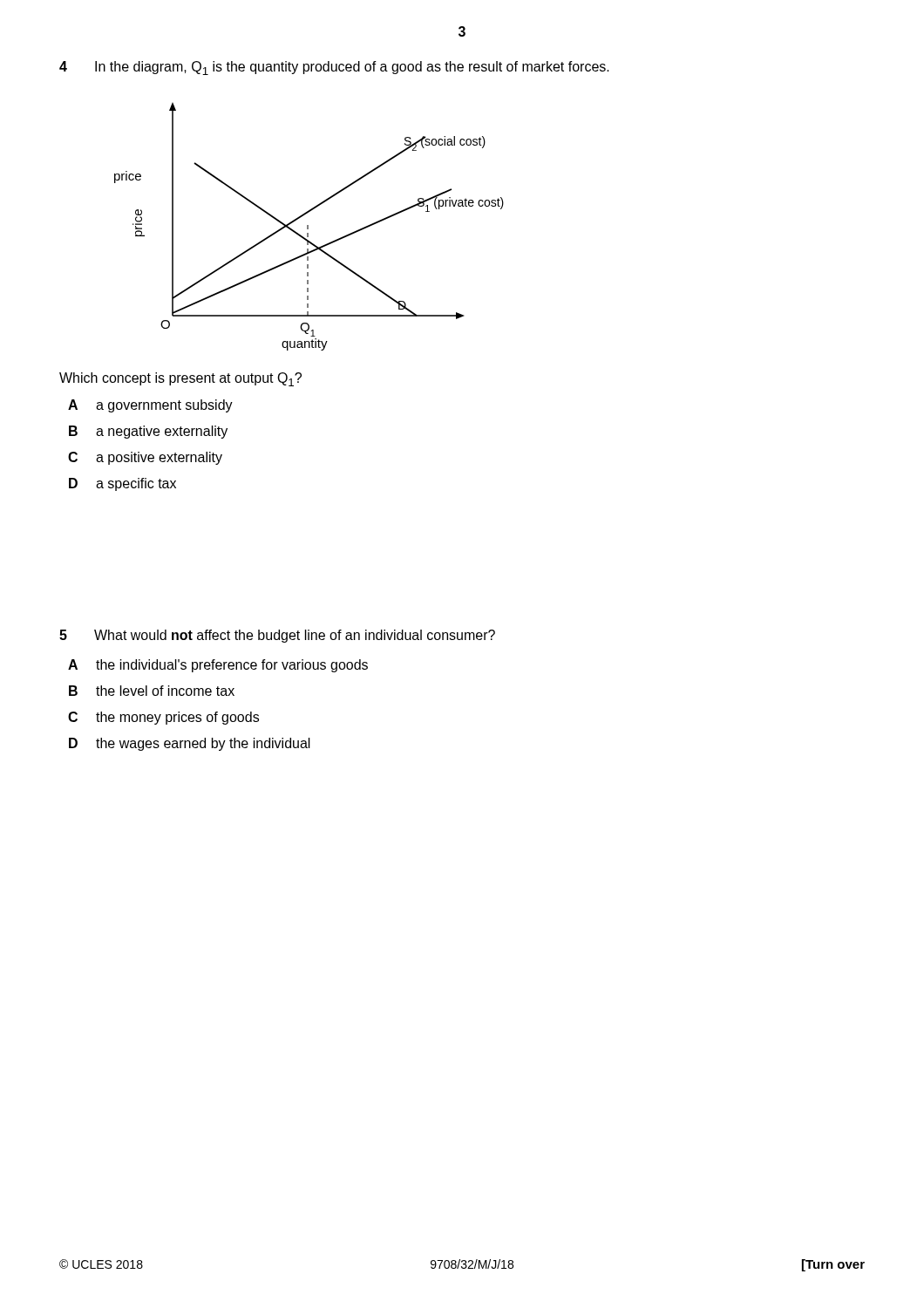The height and width of the screenshot is (1308, 924).
Task: Locate the list item that reads "Dthe wages earned by"
Action: (189, 744)
